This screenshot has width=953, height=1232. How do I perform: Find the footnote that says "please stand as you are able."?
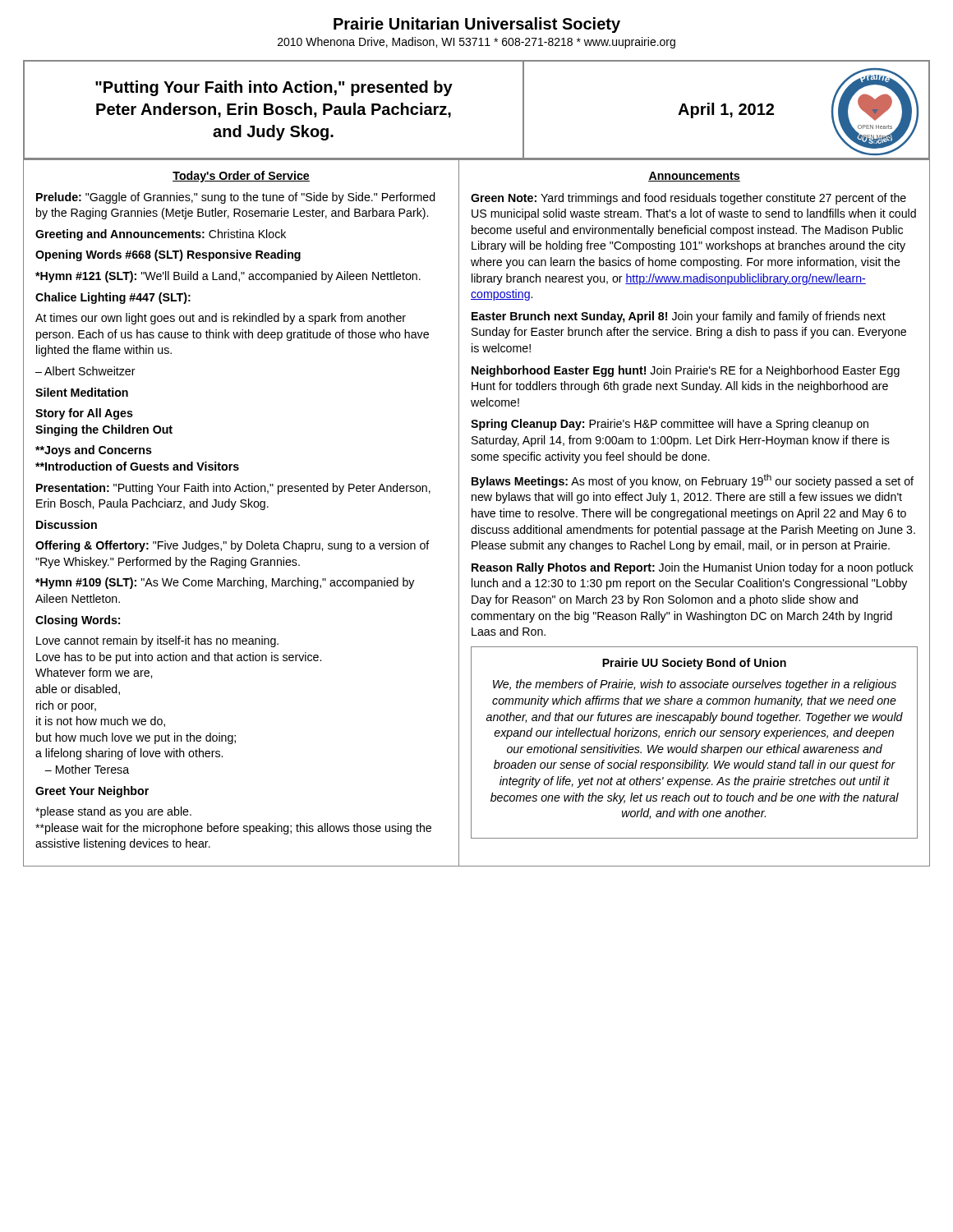point(234,828)
